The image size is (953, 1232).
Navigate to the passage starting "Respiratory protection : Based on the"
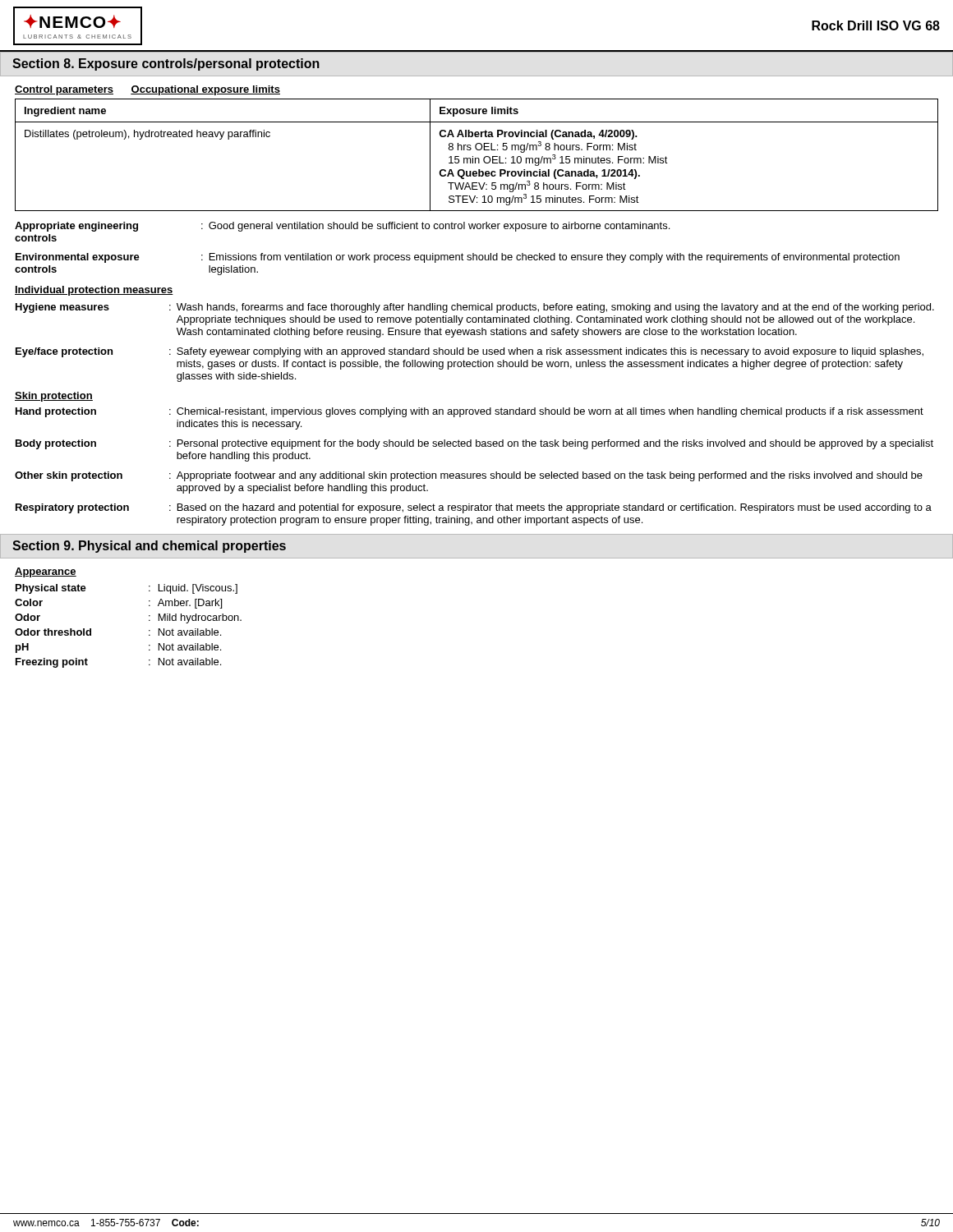click(x=476, y=514)
